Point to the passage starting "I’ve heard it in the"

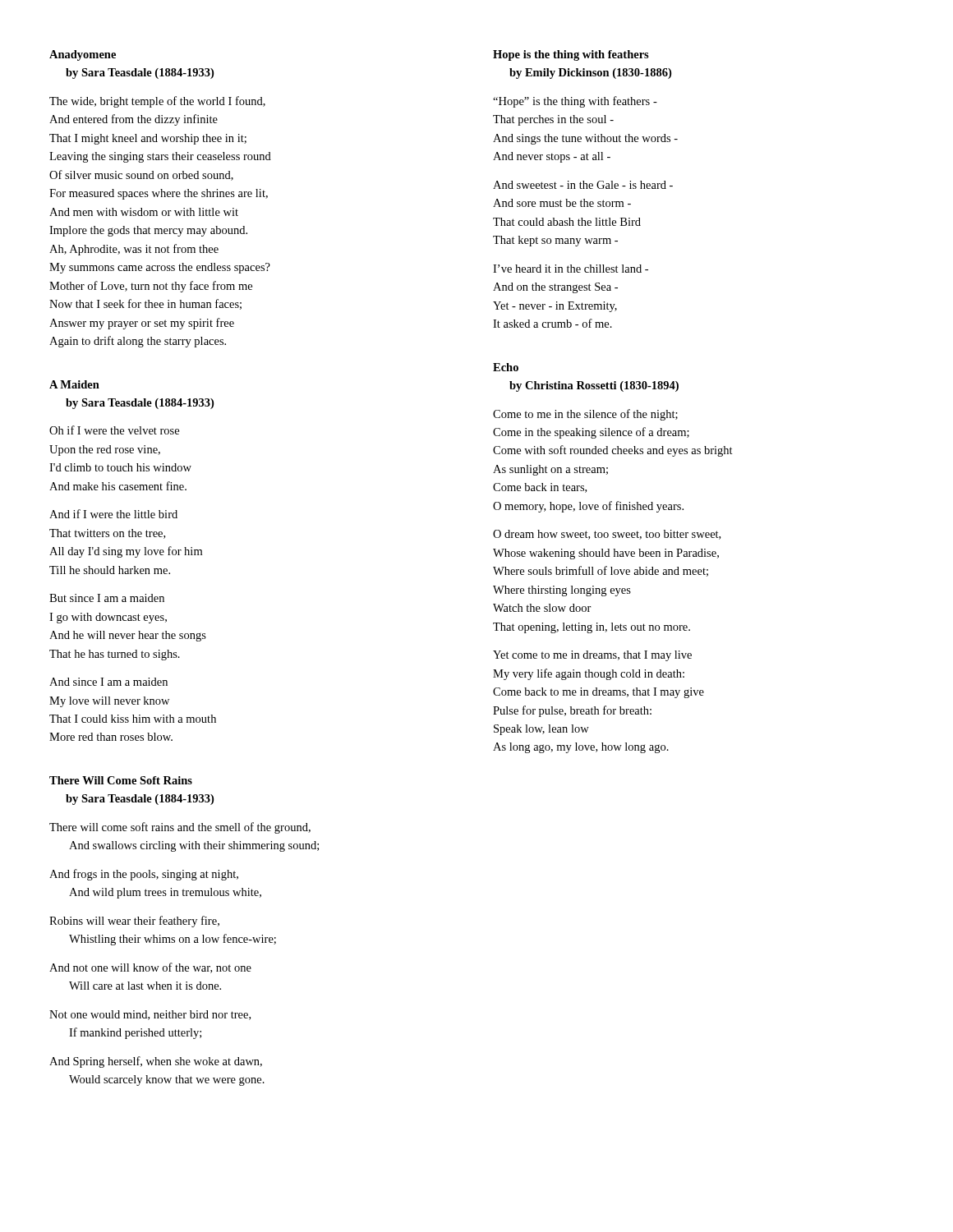pos(571,269)
